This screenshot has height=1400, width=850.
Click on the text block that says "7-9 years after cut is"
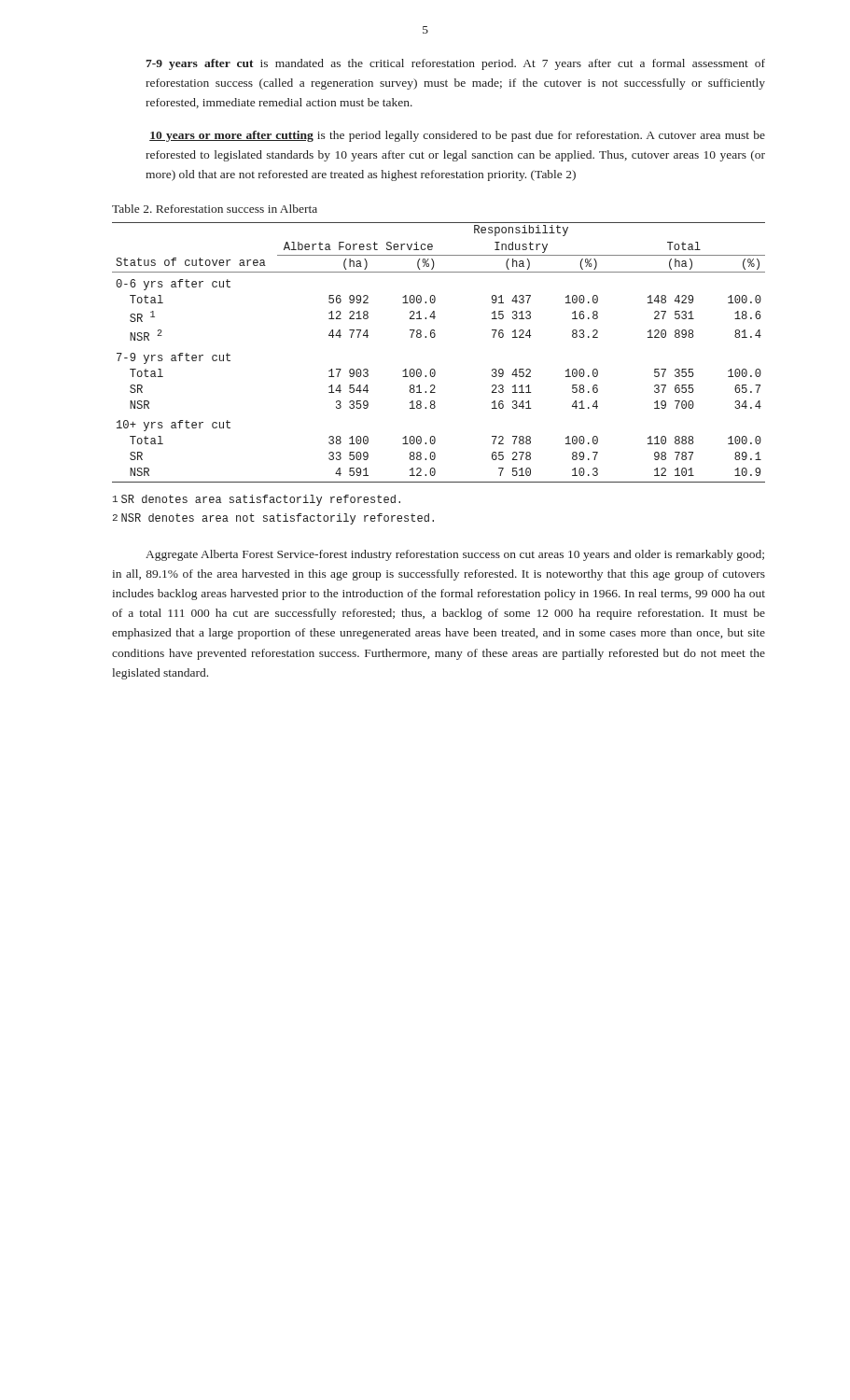click(x=455, y=83)
